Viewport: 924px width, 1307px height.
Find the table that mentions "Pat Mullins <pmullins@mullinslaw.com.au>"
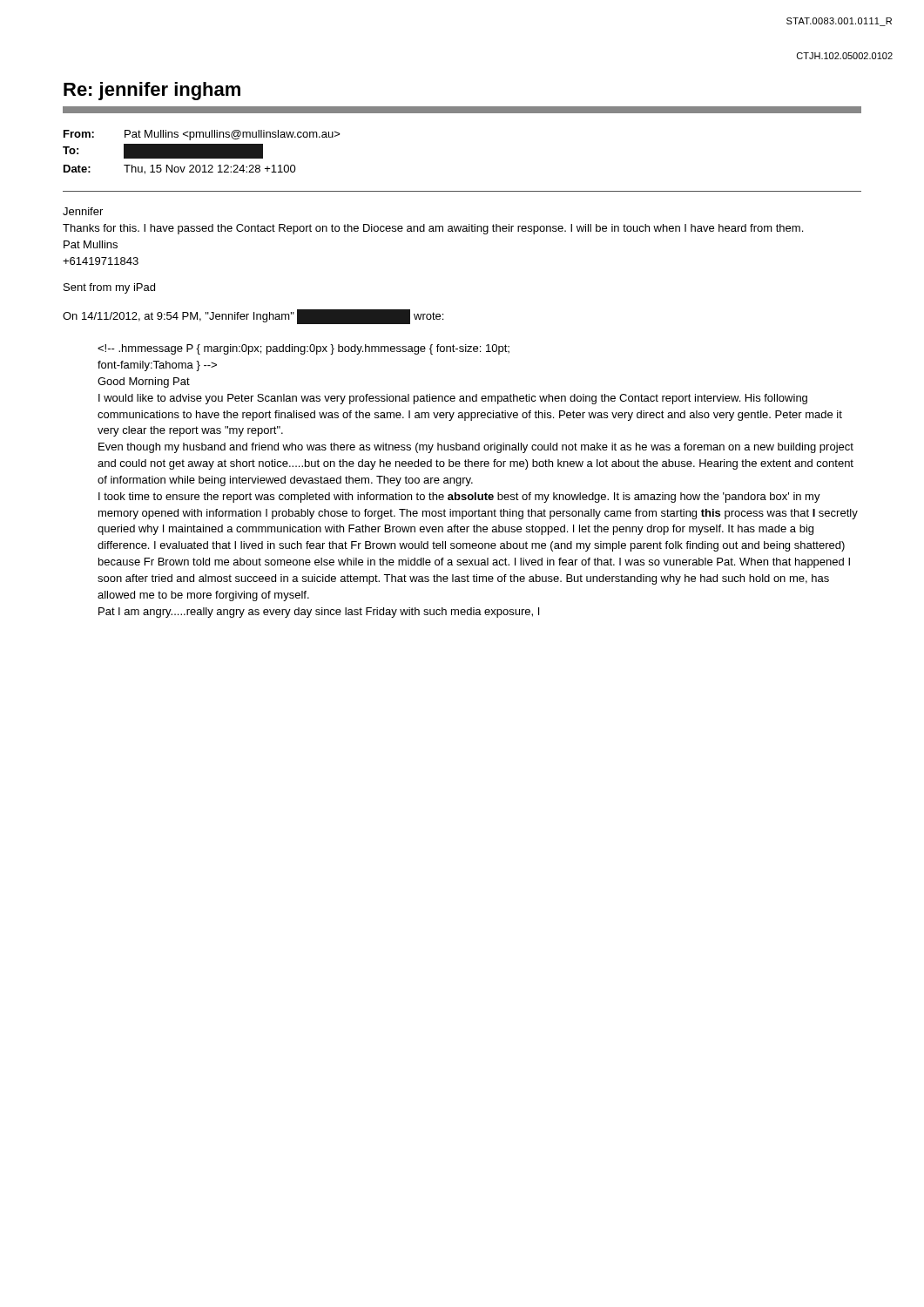pyautogui.click(x=462, y=151)
